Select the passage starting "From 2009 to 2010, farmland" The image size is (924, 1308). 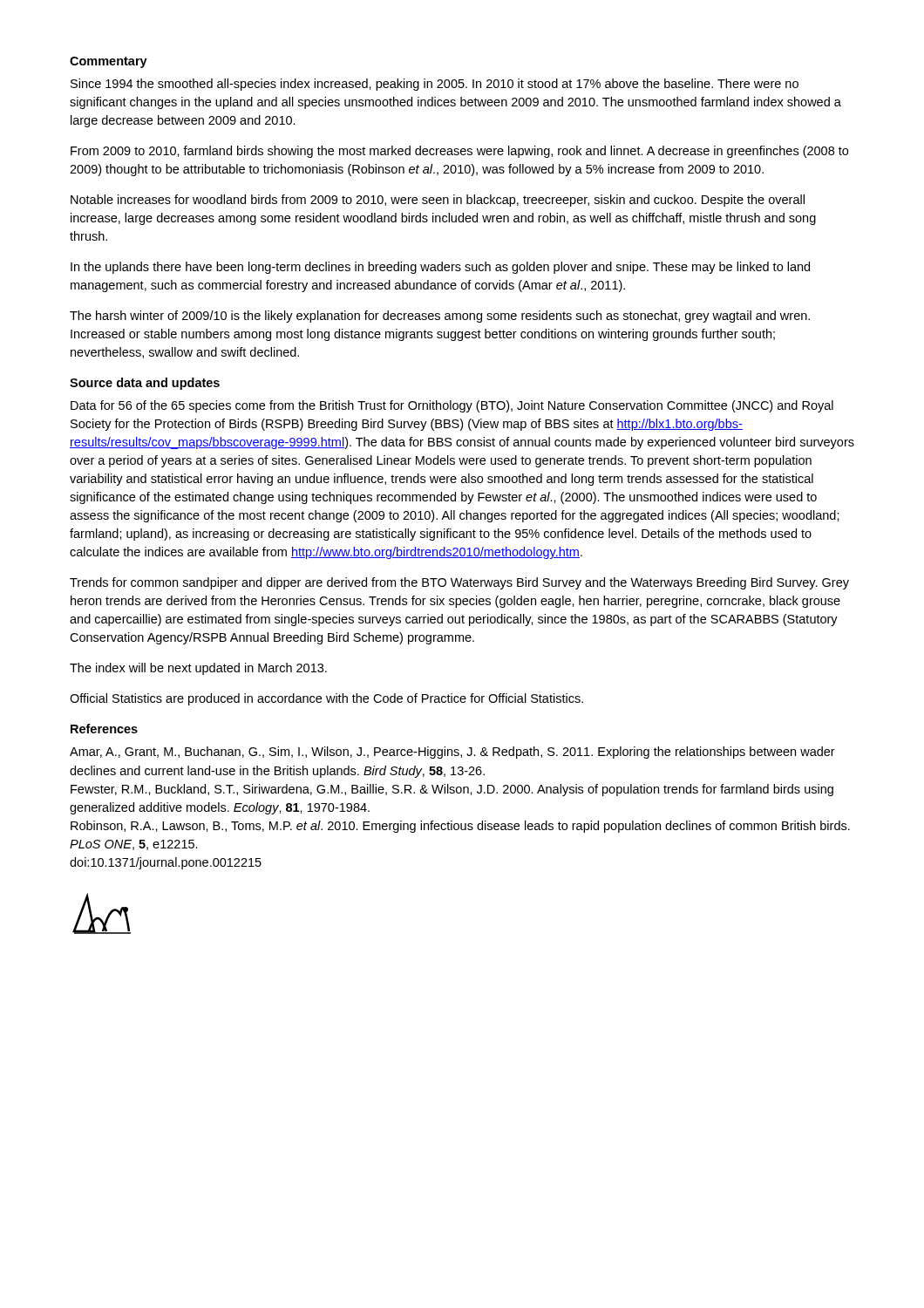pyautogui.click(x=459, y=160)
